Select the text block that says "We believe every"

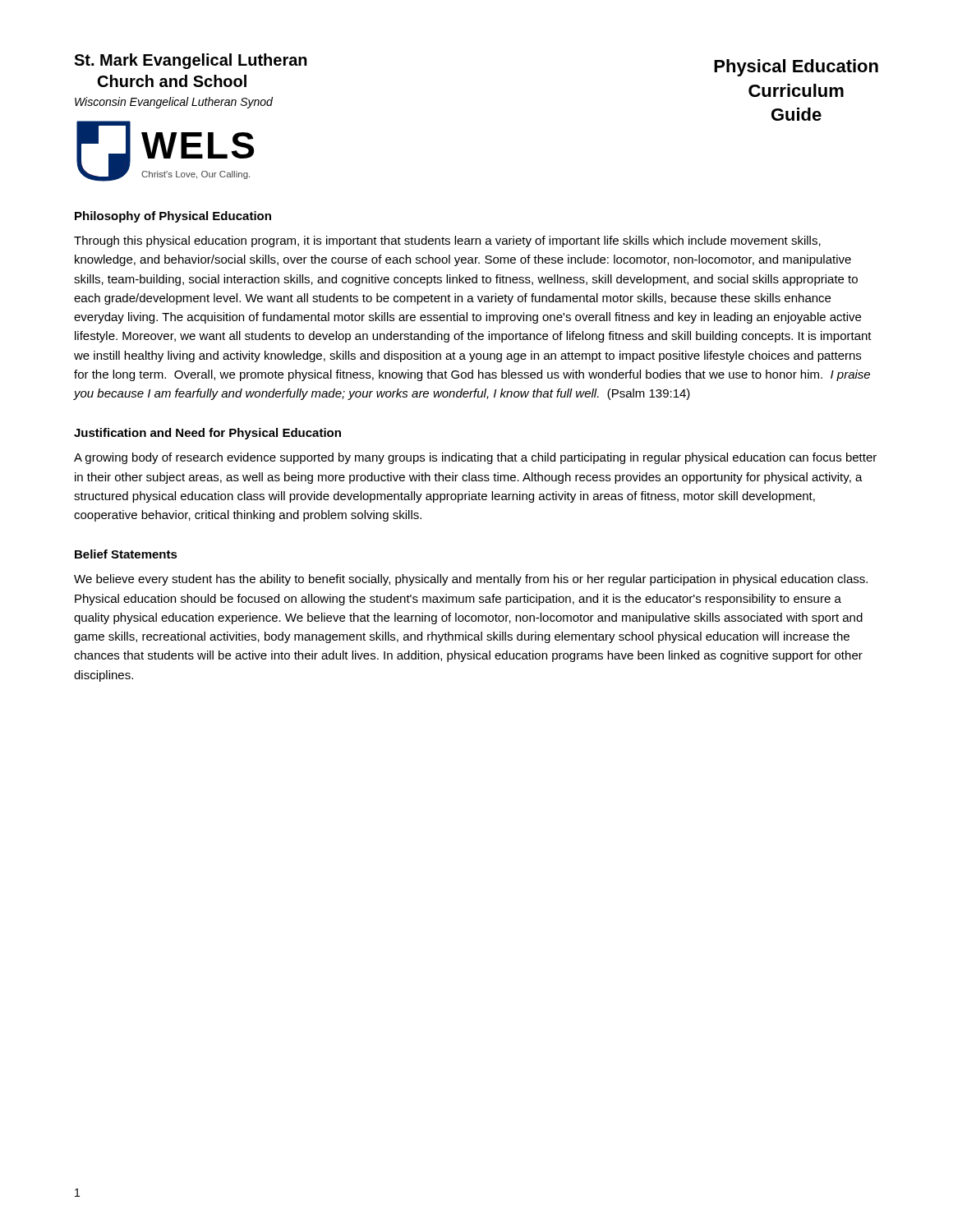pyautogui.click(x=471, y=627)
